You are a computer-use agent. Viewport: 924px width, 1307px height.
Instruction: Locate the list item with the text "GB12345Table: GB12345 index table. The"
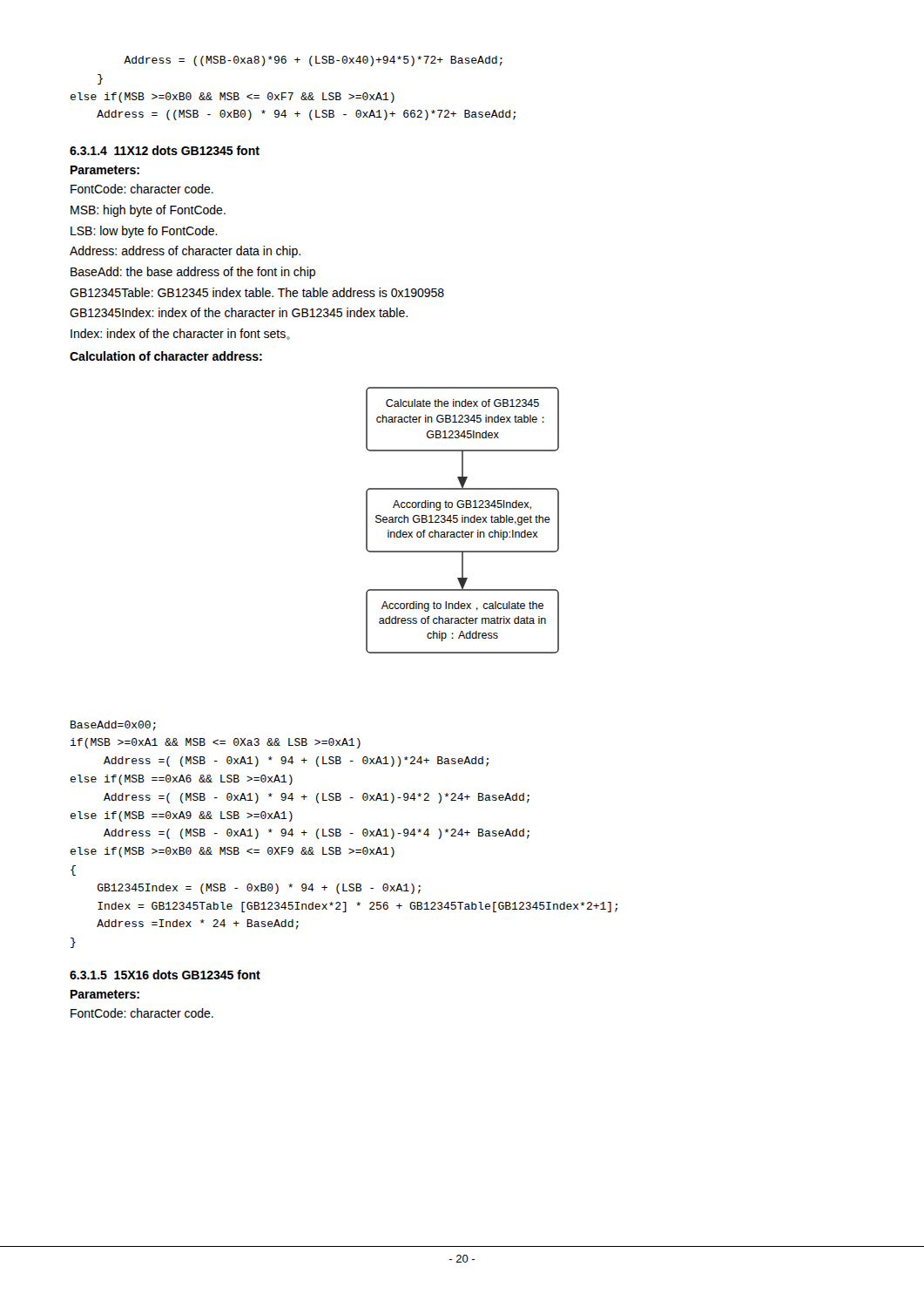(257, 292)
